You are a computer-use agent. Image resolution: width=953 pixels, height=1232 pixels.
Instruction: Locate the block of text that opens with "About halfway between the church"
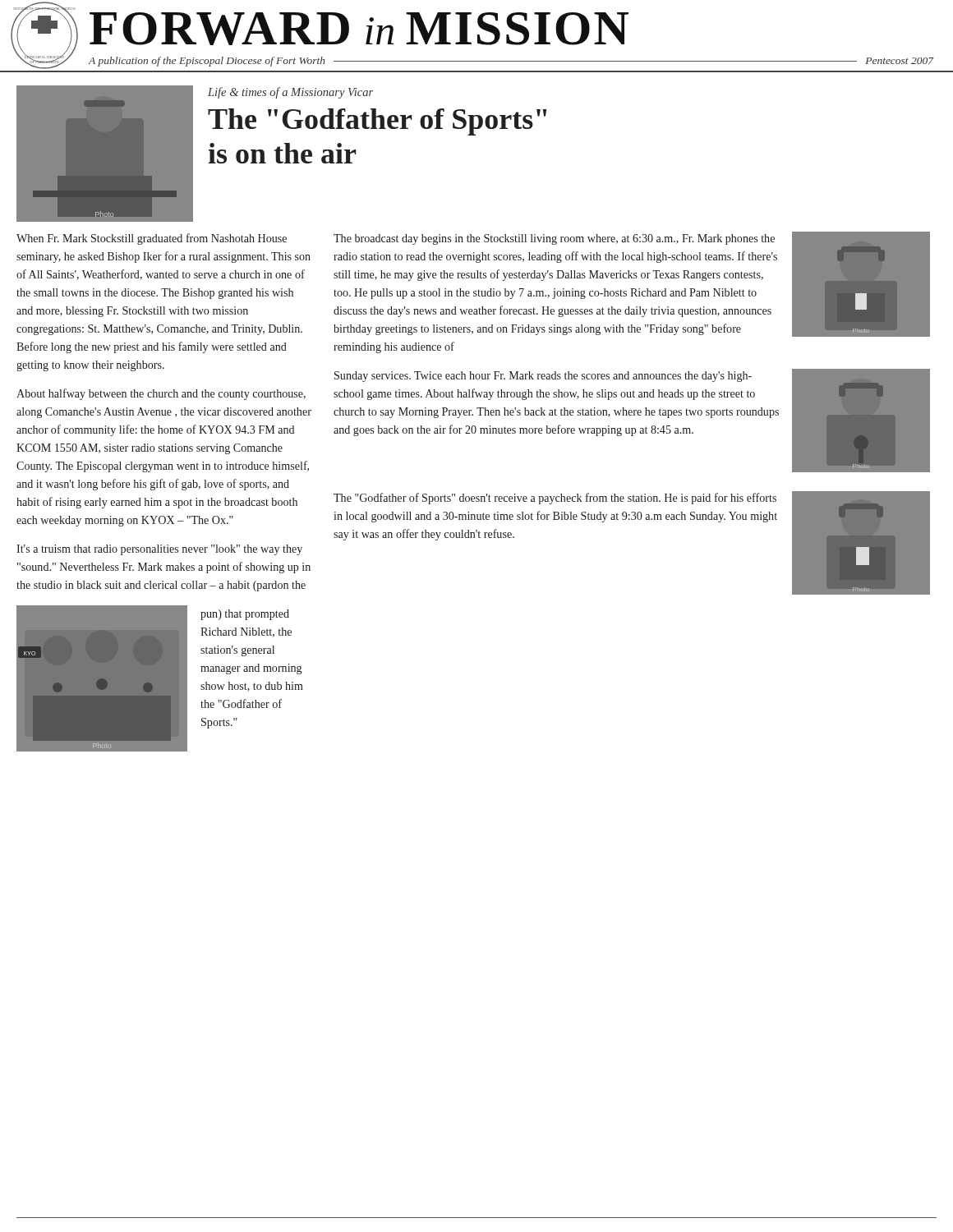[164, 457]
